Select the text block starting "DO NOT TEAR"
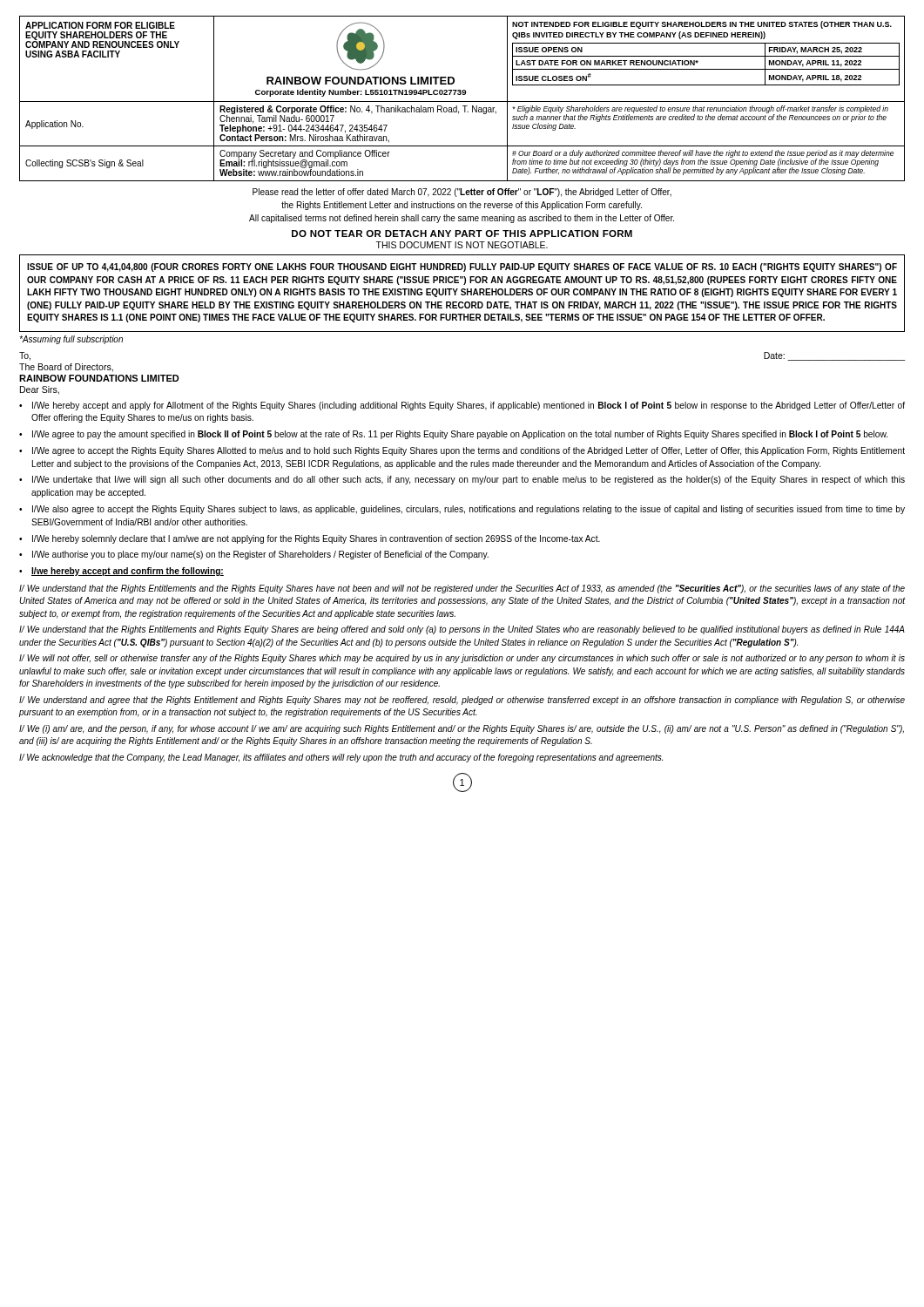Screen dimensions: 1307x924 [462, 234]
